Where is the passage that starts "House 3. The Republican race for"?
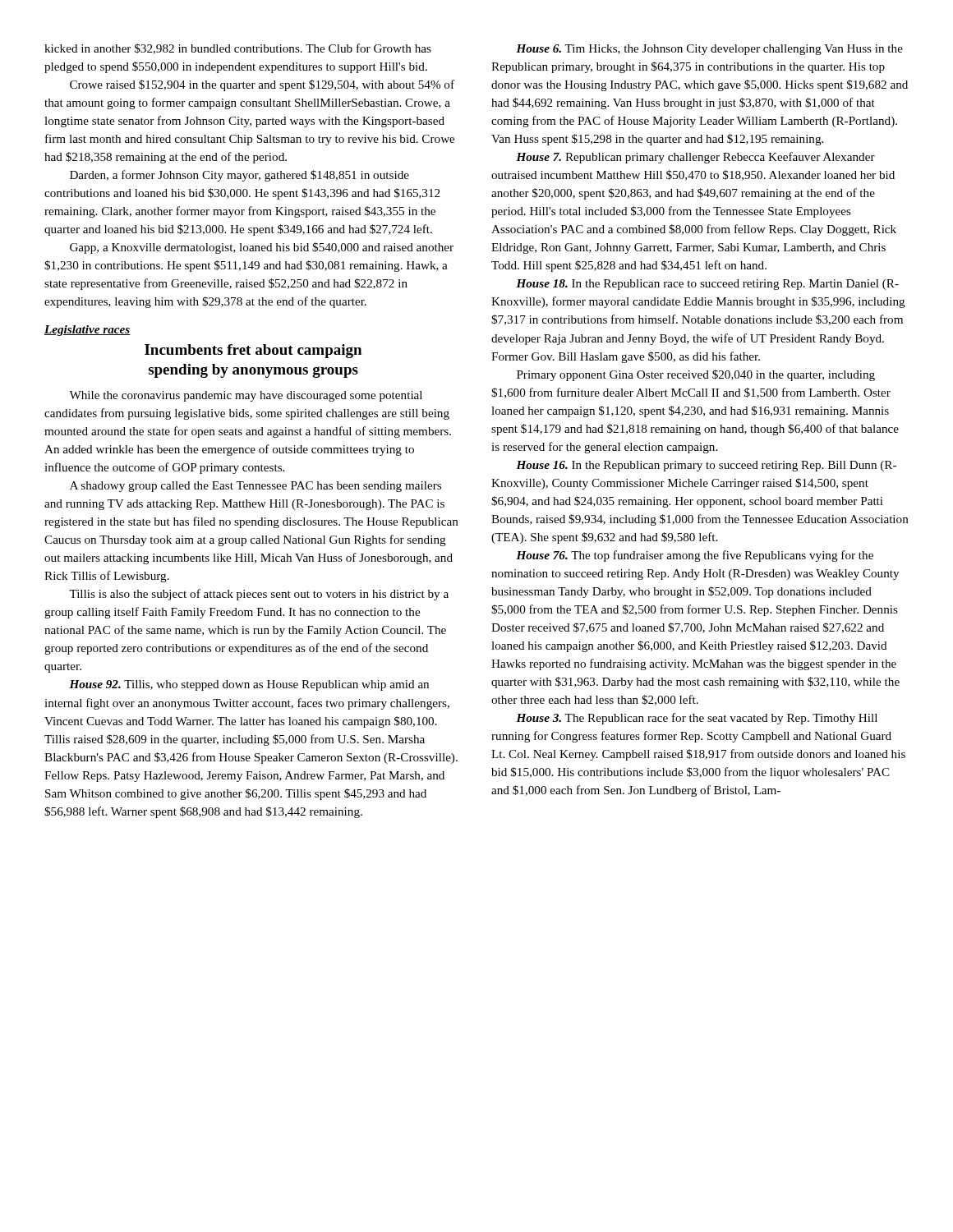The height and width of the screenshot is (1232, 953). pyautogui.click(x=700, y=754)
